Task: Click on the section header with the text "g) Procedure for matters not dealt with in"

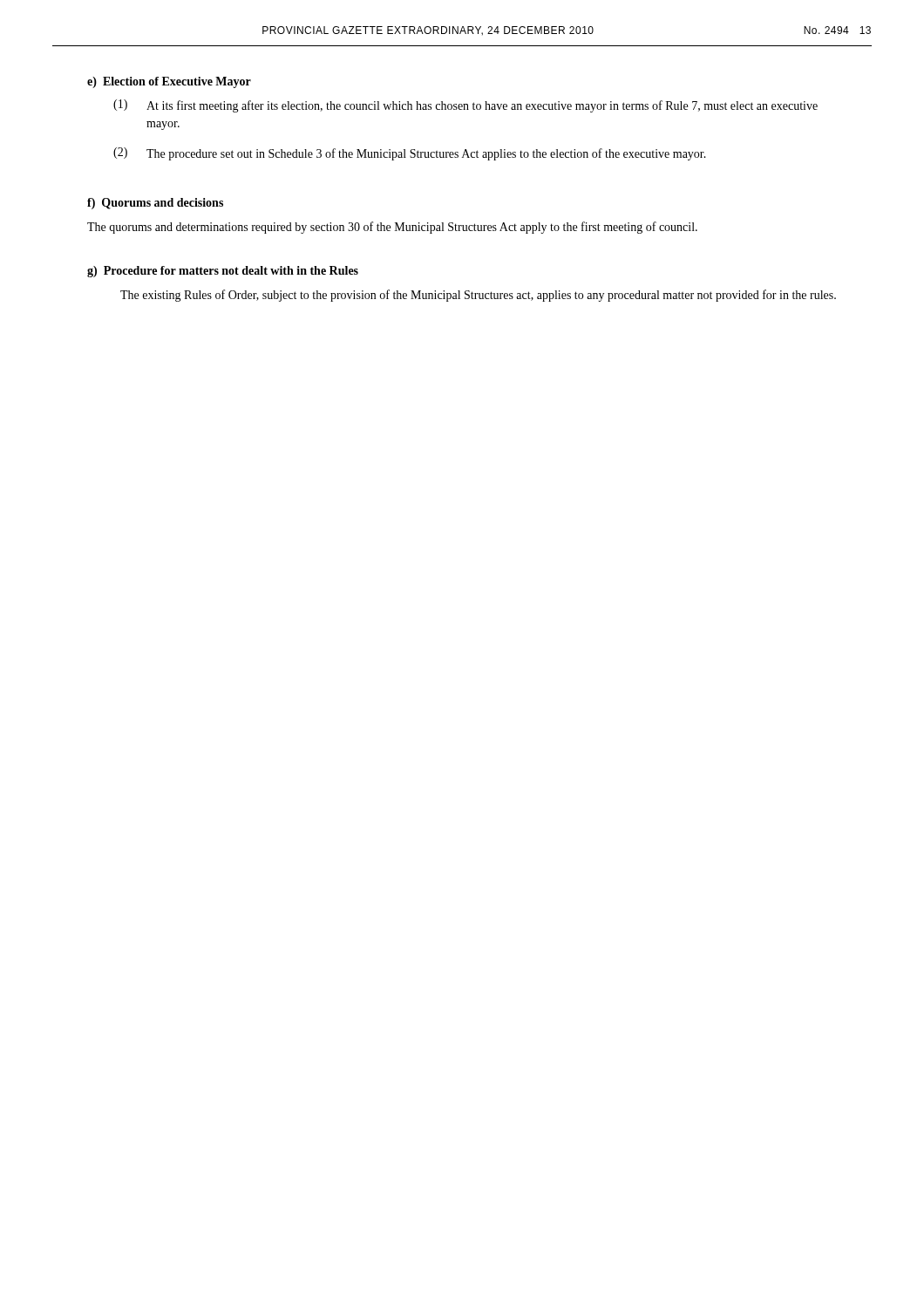Action: [223, 271]
